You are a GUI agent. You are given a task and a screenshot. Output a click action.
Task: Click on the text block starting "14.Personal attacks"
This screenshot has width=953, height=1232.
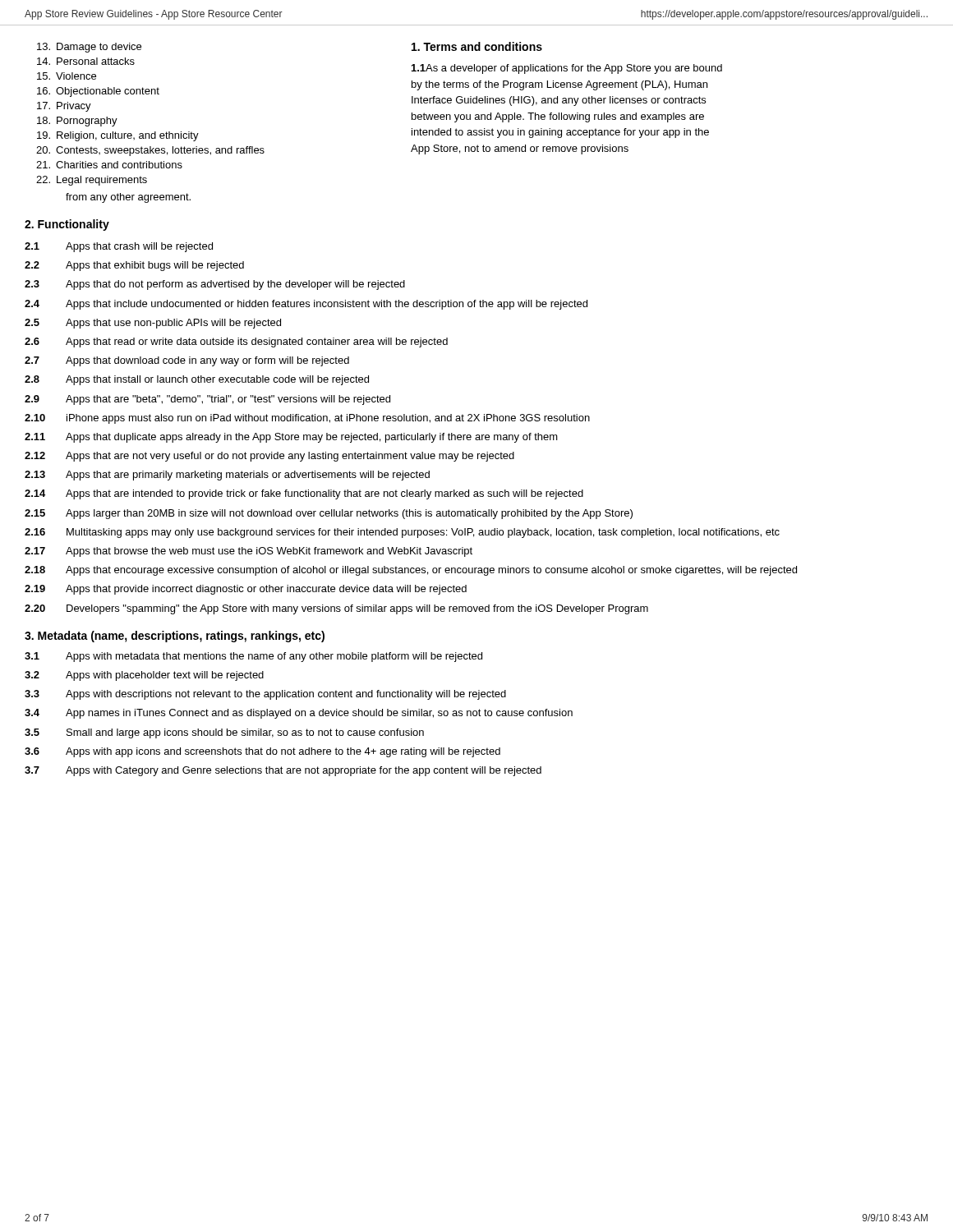(80, 61)
